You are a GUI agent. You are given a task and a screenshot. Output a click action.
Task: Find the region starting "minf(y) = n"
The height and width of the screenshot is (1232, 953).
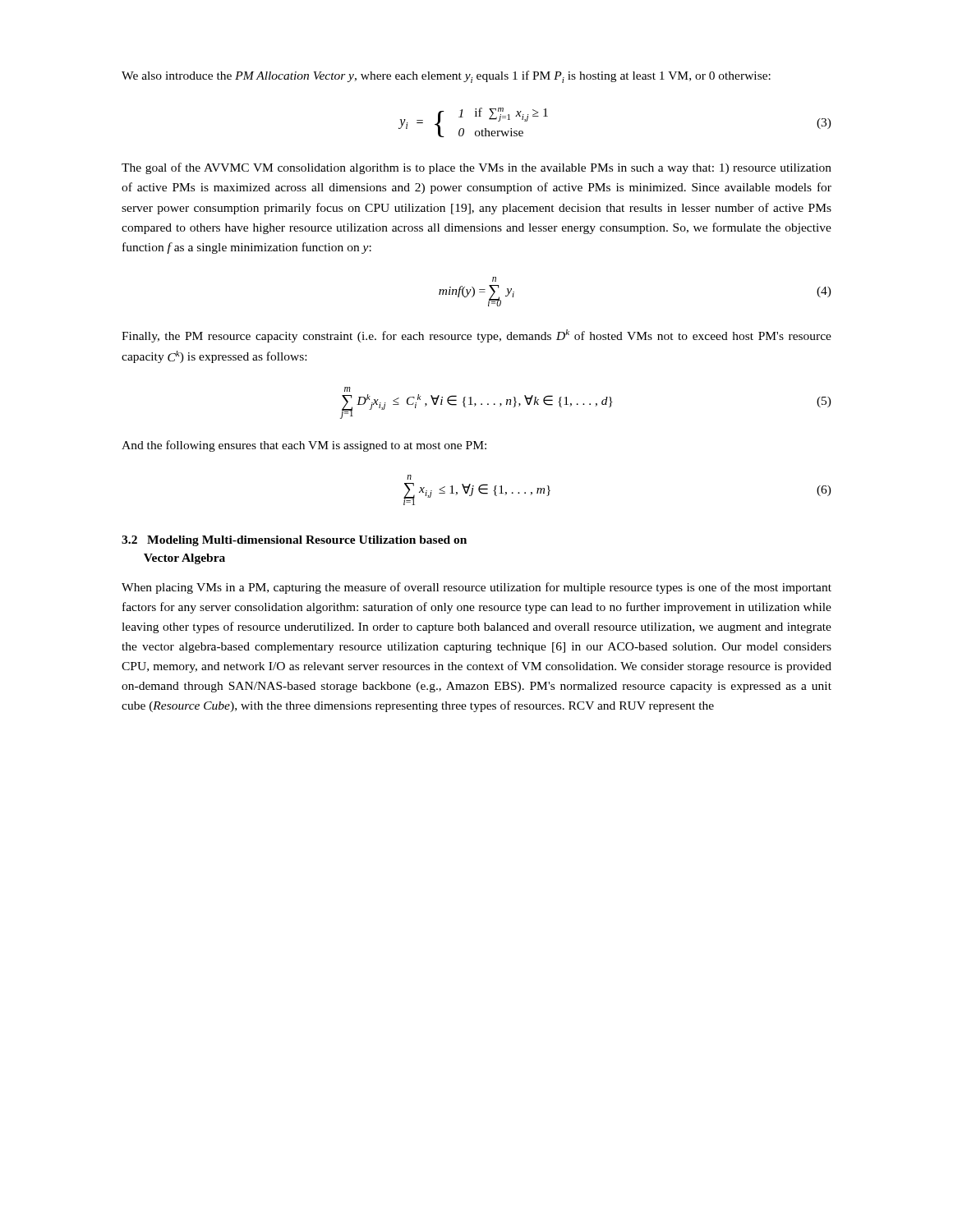[x=494, y=279]
